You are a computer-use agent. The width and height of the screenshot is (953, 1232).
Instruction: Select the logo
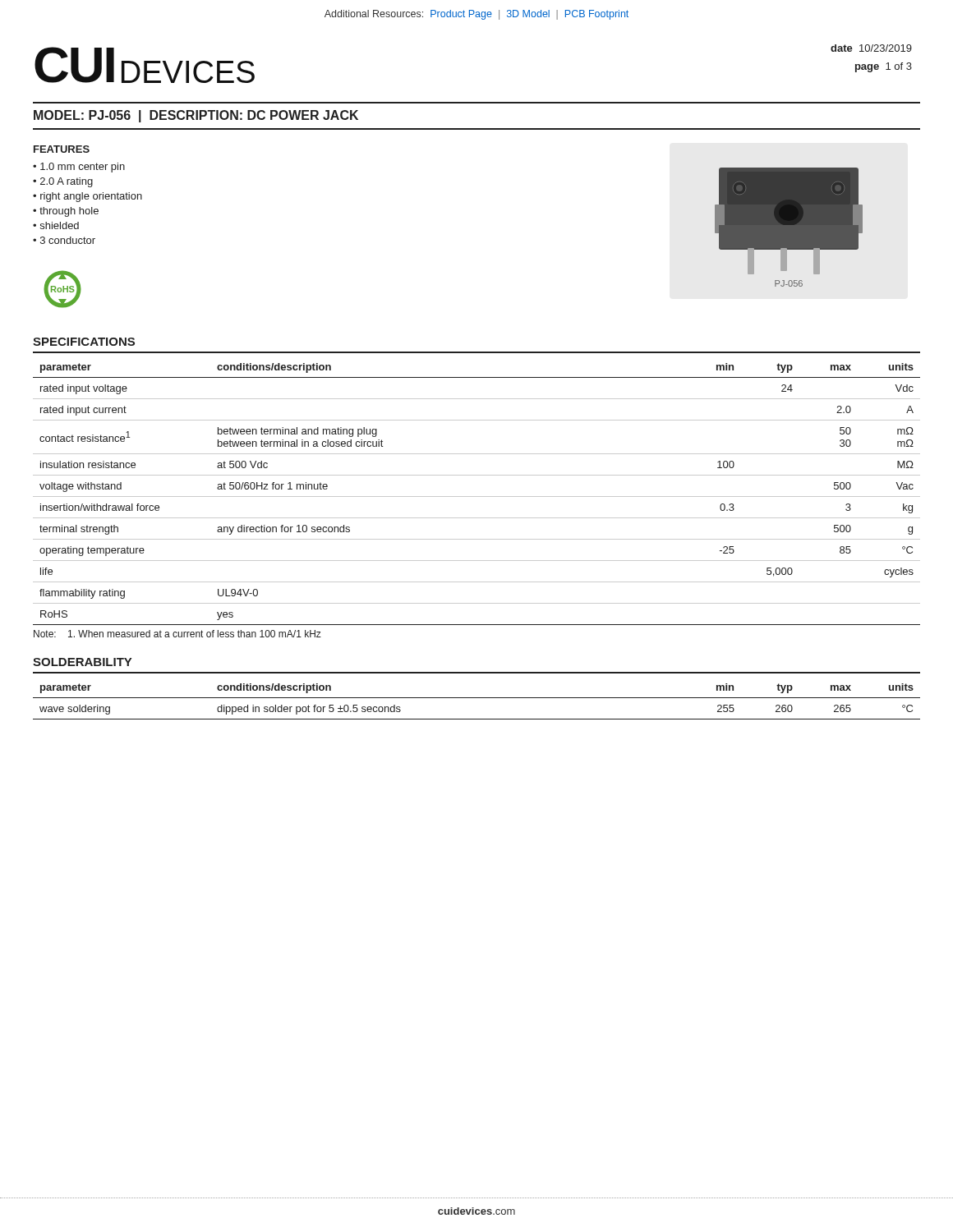[345, 291]
